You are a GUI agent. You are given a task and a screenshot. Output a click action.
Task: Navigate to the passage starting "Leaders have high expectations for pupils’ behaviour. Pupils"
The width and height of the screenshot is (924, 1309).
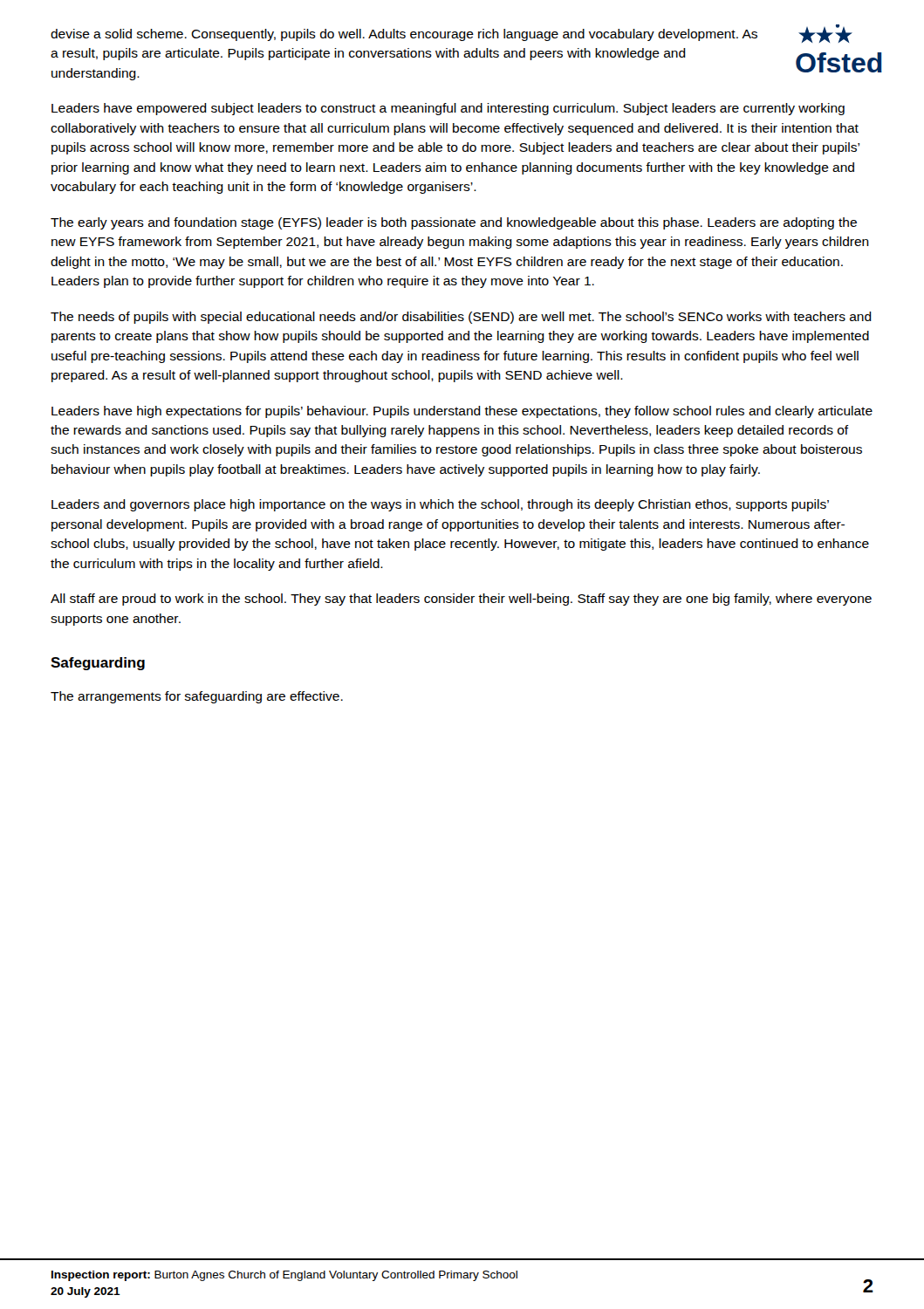click(x=462, y=440)
